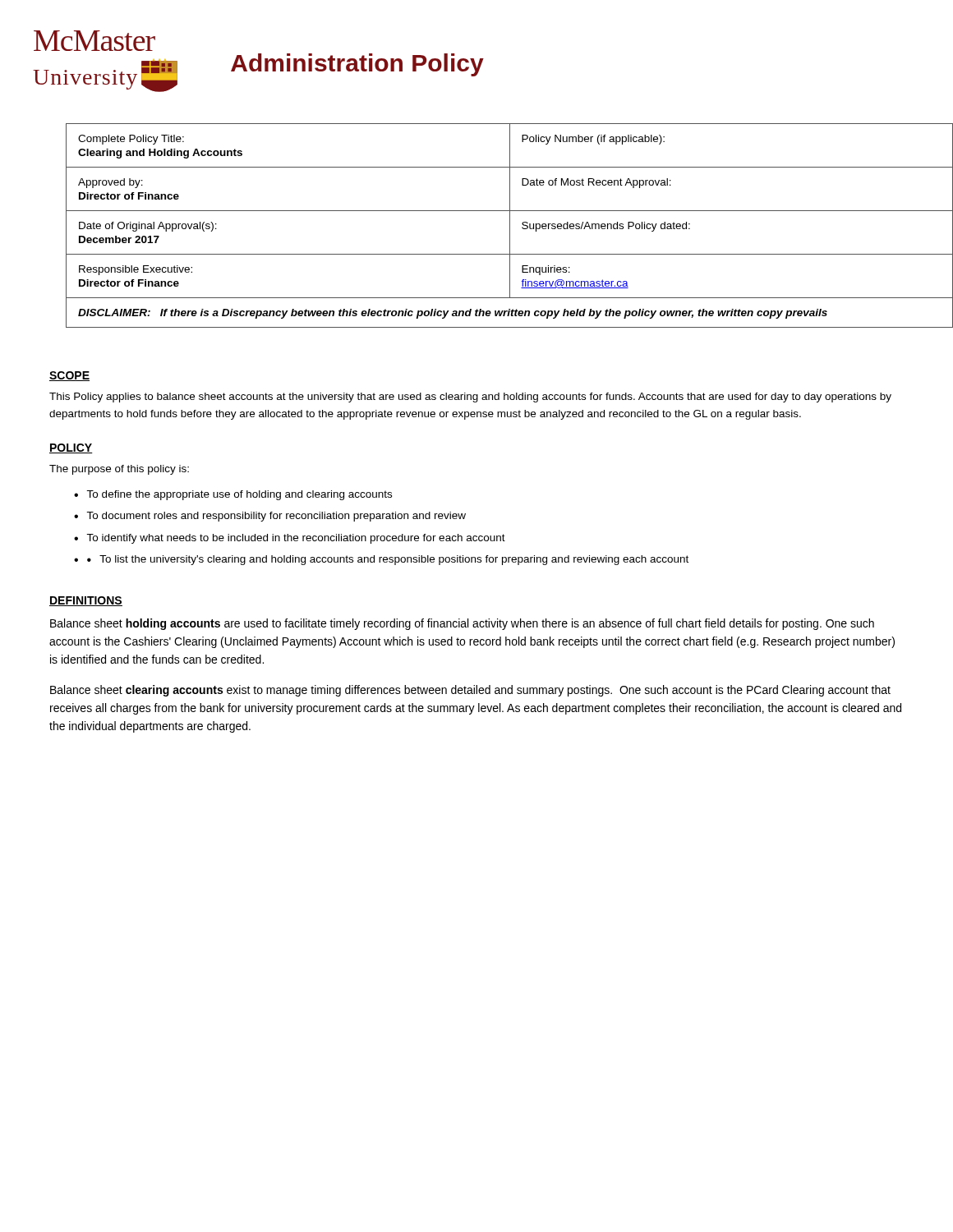Locate the text block that says "The purpose of this policy"
Viewport: 953px width, 1232px height.
[x=120, y=468]
